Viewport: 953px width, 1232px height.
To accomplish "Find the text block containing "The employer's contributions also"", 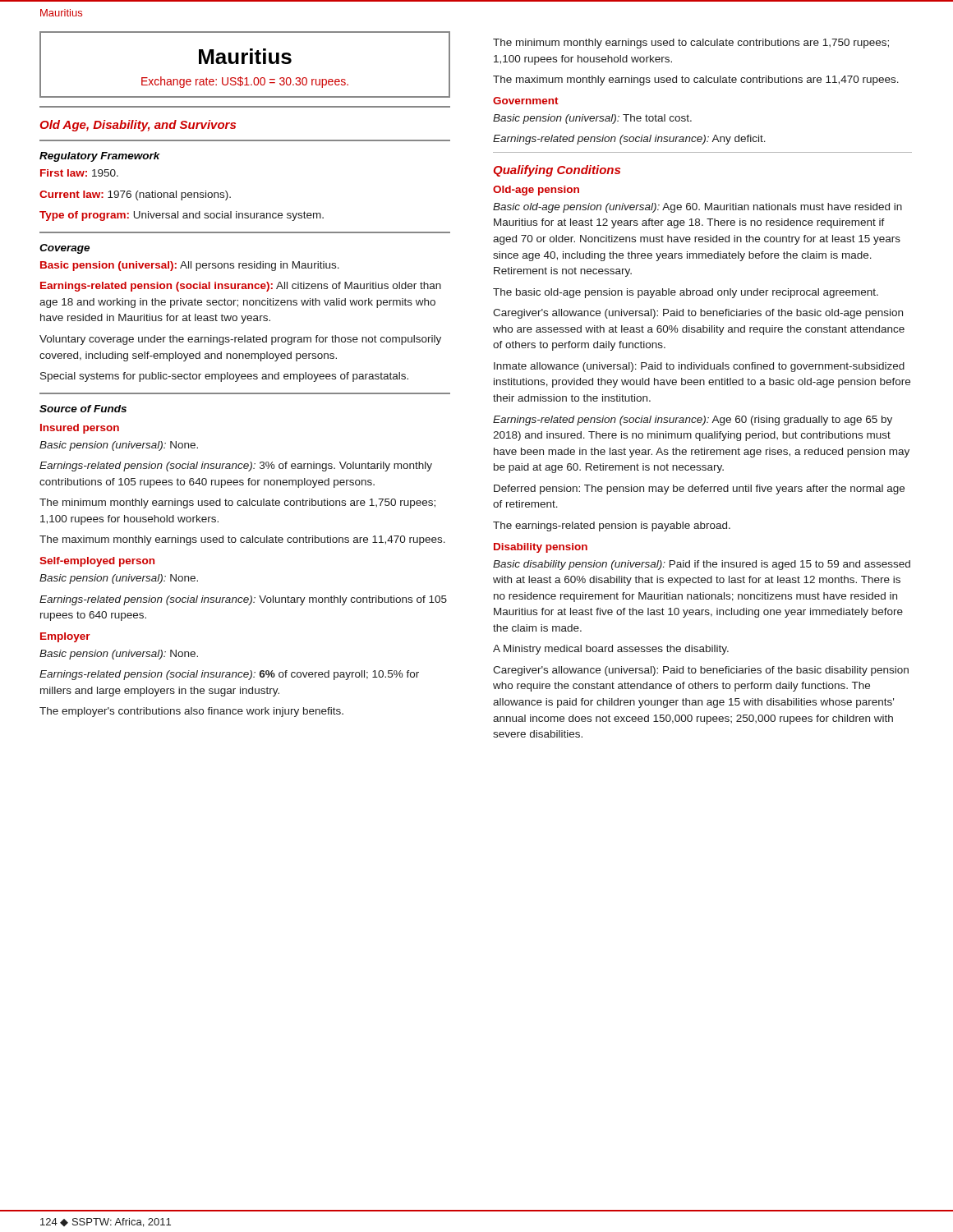I will (192, 711).
